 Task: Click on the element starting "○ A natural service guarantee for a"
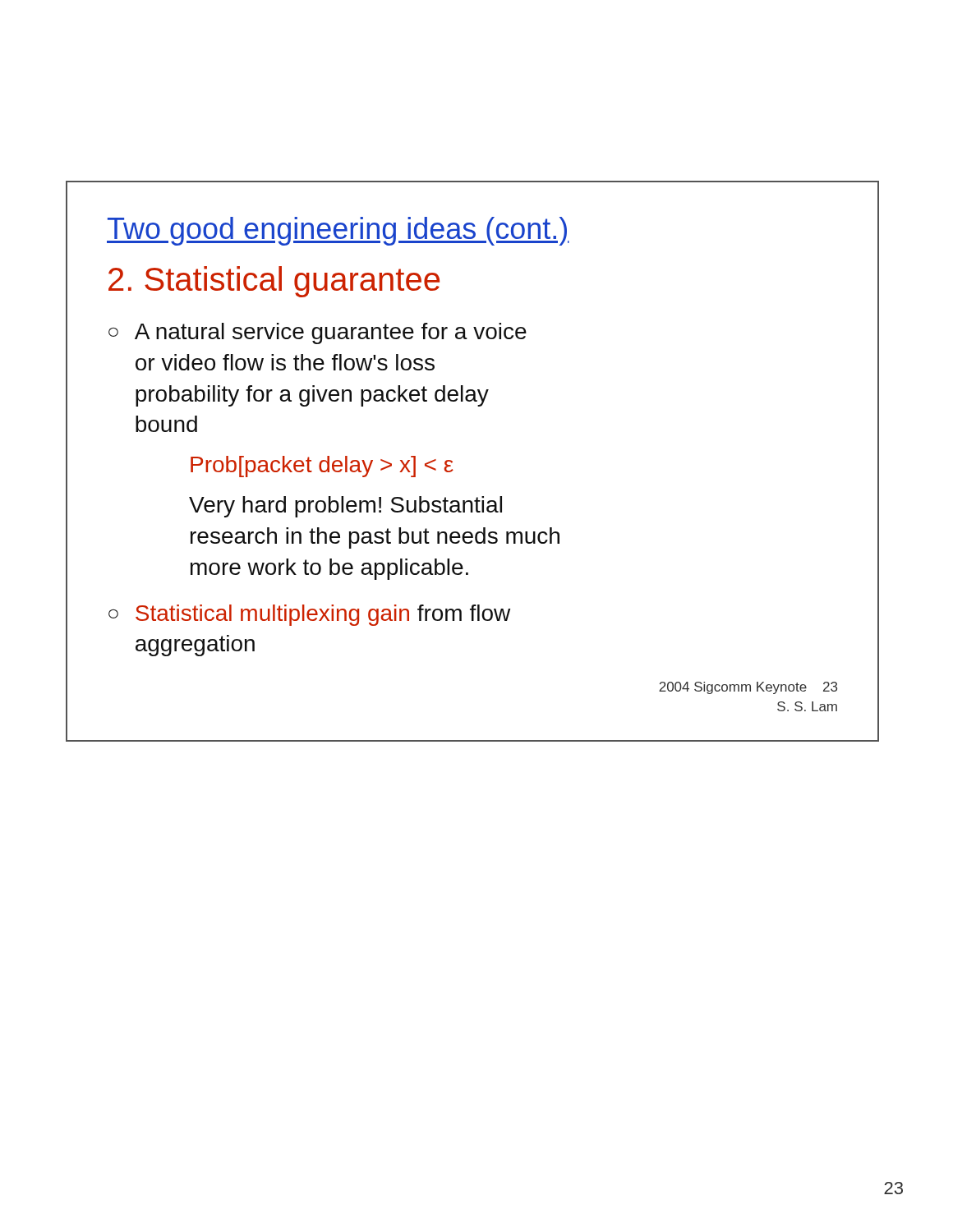tap(472, 378)
